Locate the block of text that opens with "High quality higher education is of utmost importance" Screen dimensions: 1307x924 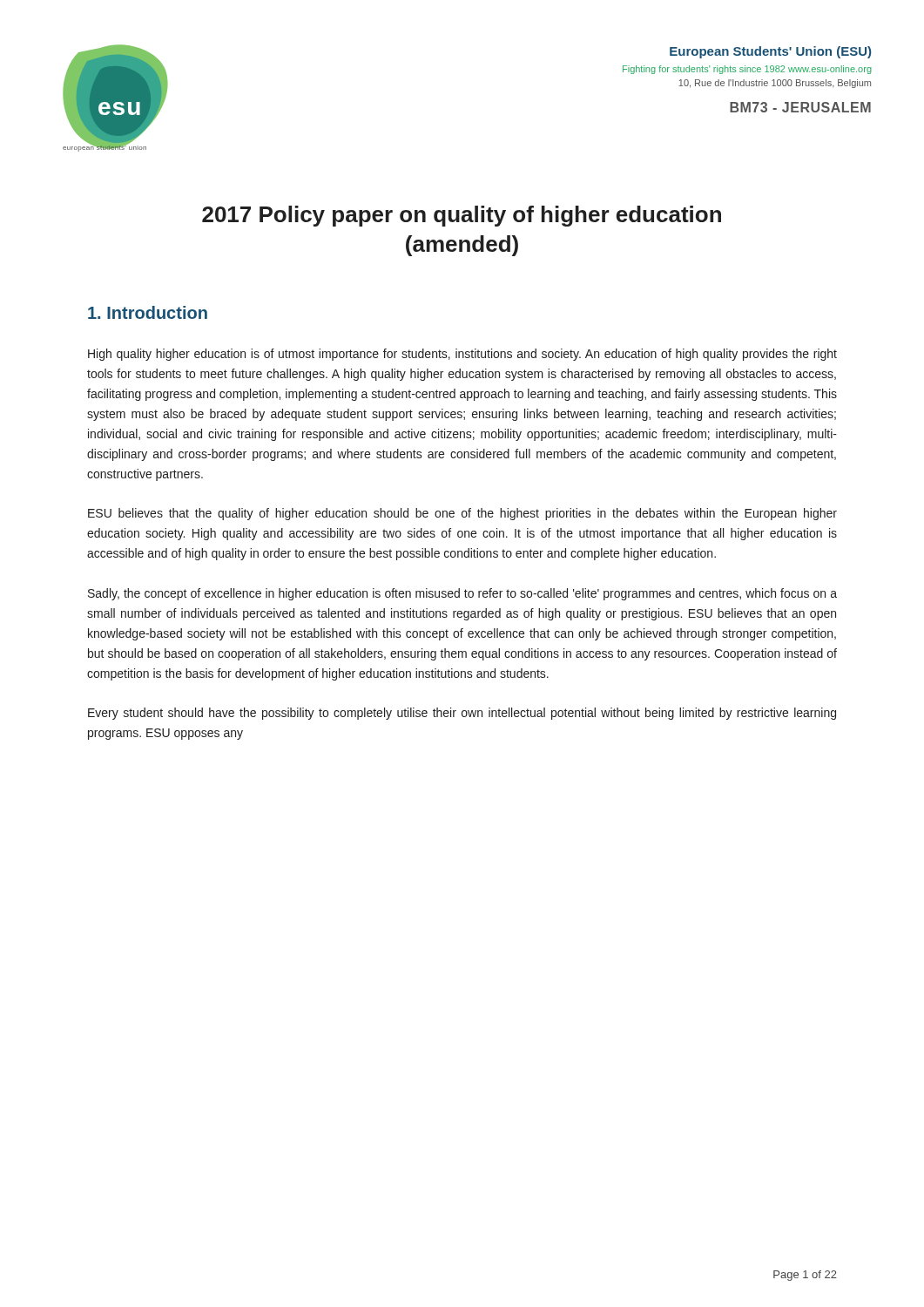pyautogui.click(x=462, y=414)
